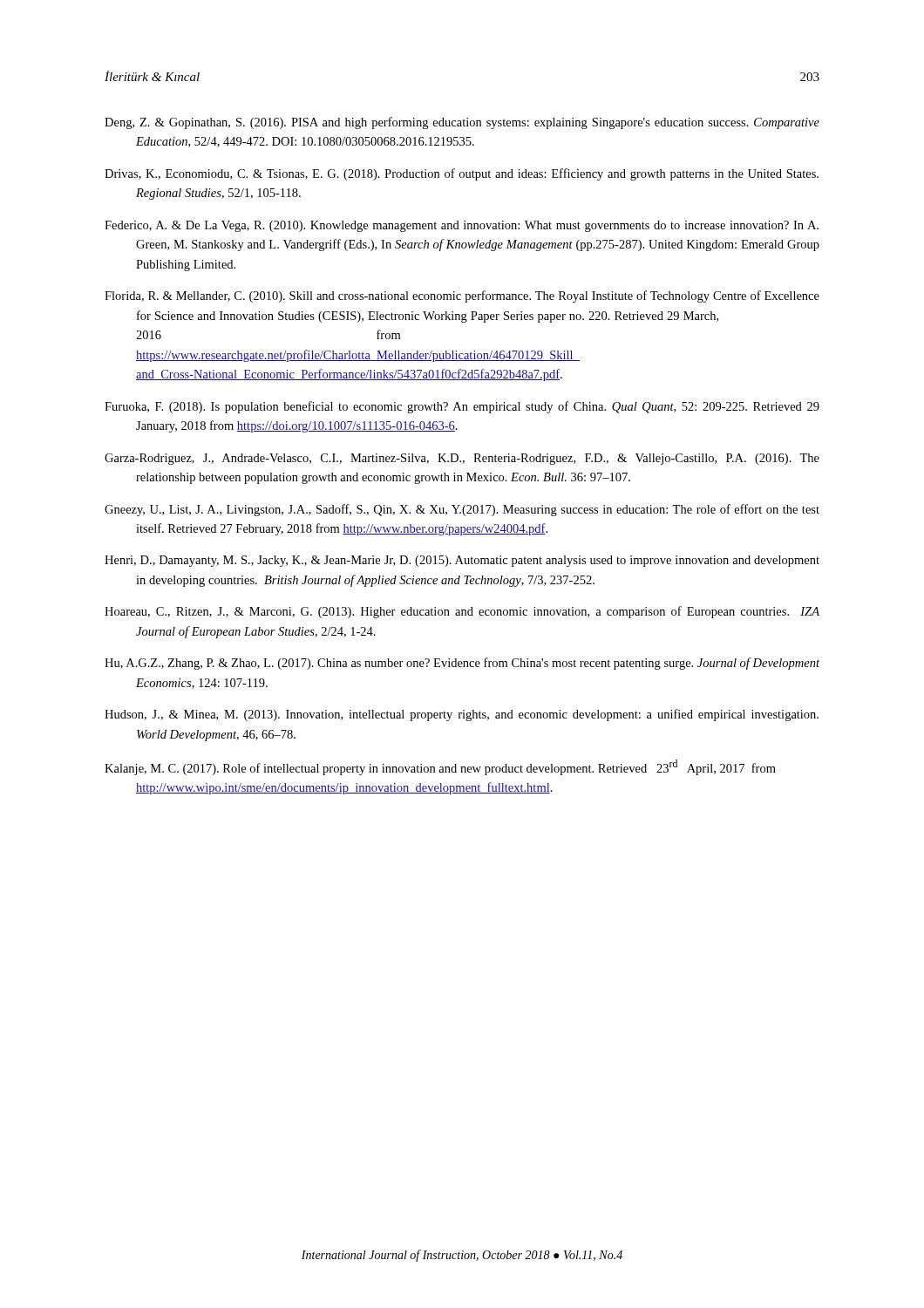Image resolution: width=924 pixels, height=1308 pixels.
Task: Navigate to the region starting "Drivas, K., Economiodu, C."
Action: [462, 183]
